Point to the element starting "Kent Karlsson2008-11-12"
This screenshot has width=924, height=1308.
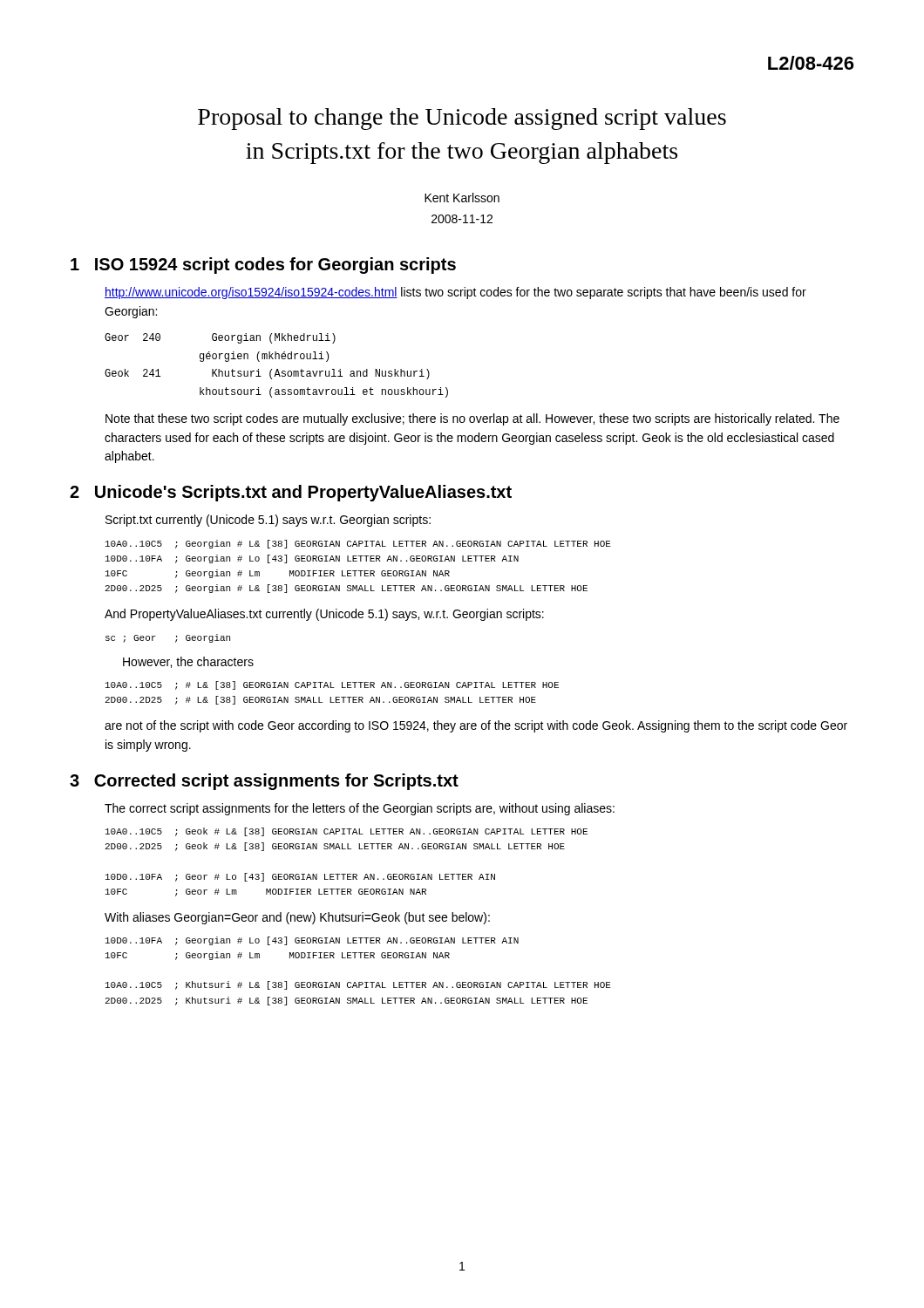pyautogui.click(x=462, y=209)
